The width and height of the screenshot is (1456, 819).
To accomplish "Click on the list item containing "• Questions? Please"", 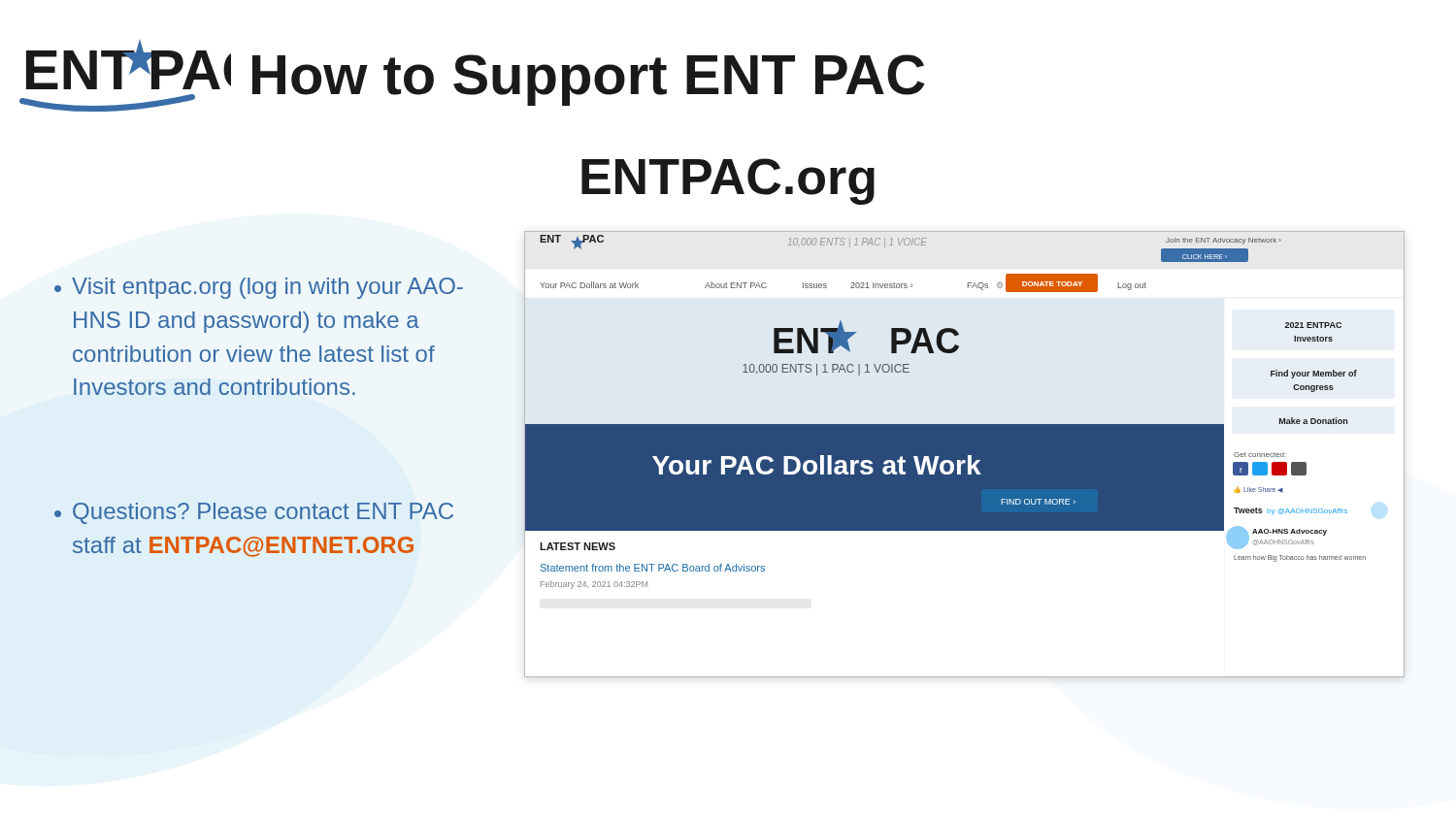I will click(x=277, y=529).
